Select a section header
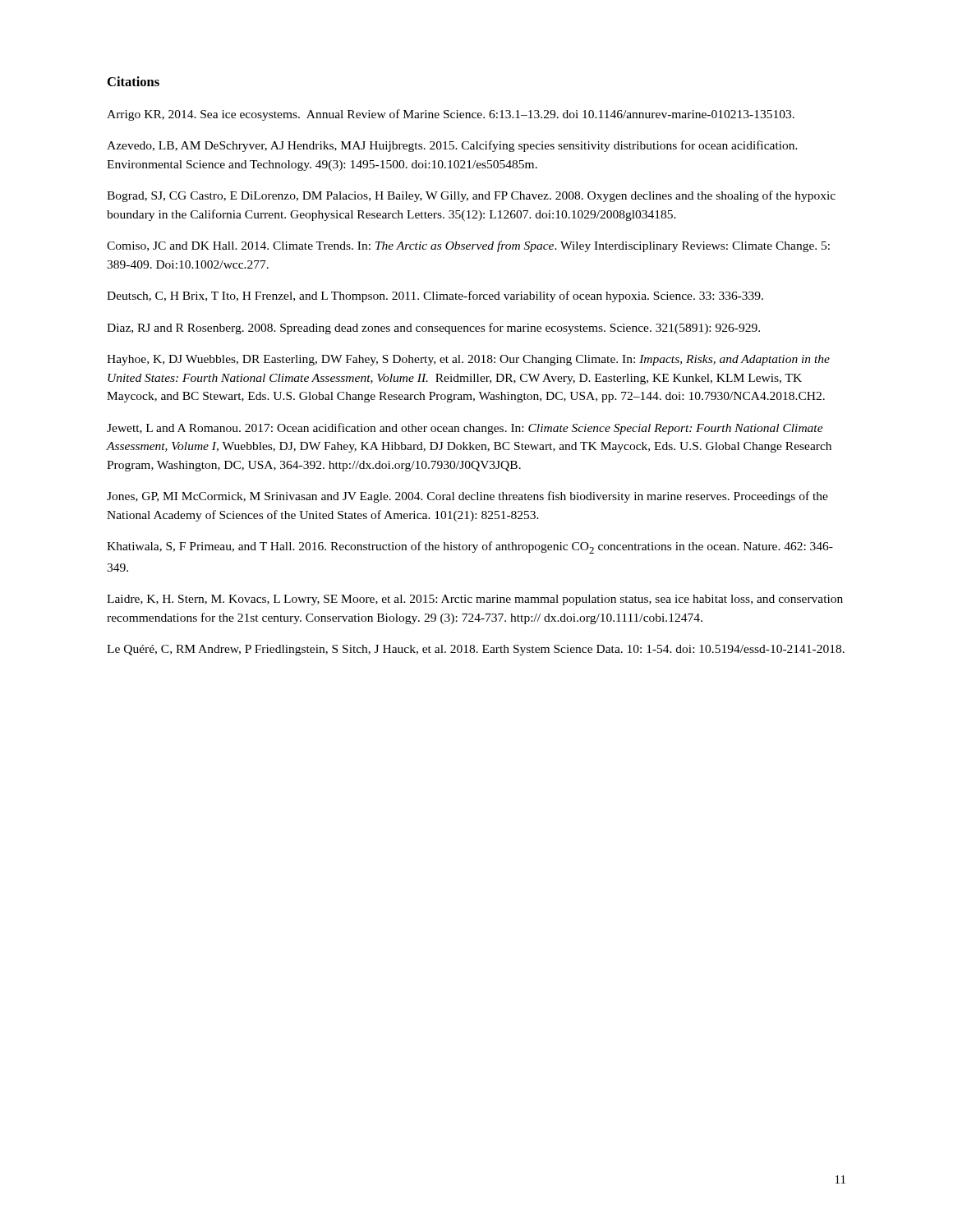This screenshot has width=953, height=1232. (133, 82)
